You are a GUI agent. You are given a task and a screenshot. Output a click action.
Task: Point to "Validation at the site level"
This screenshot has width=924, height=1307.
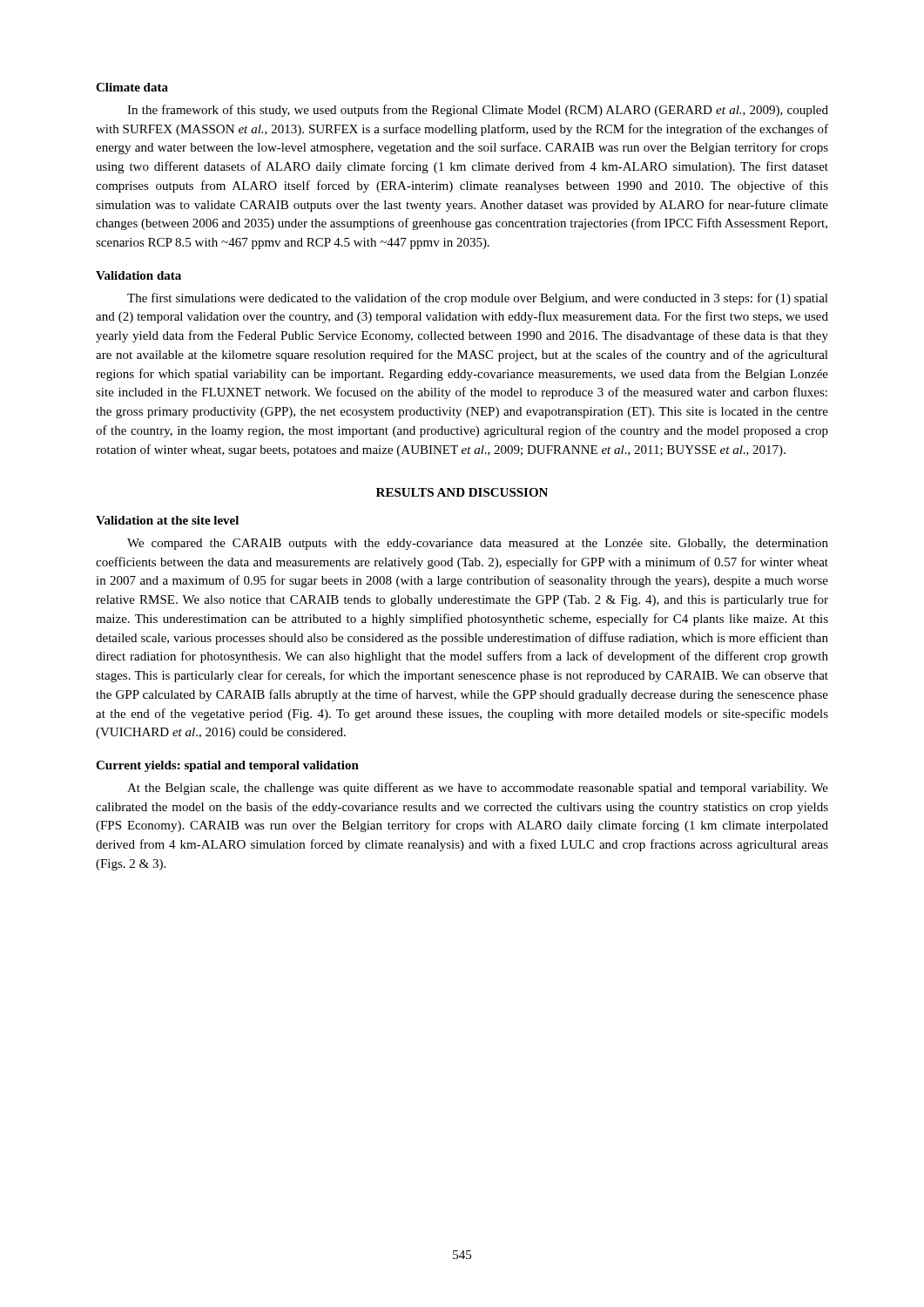point(167,520)
